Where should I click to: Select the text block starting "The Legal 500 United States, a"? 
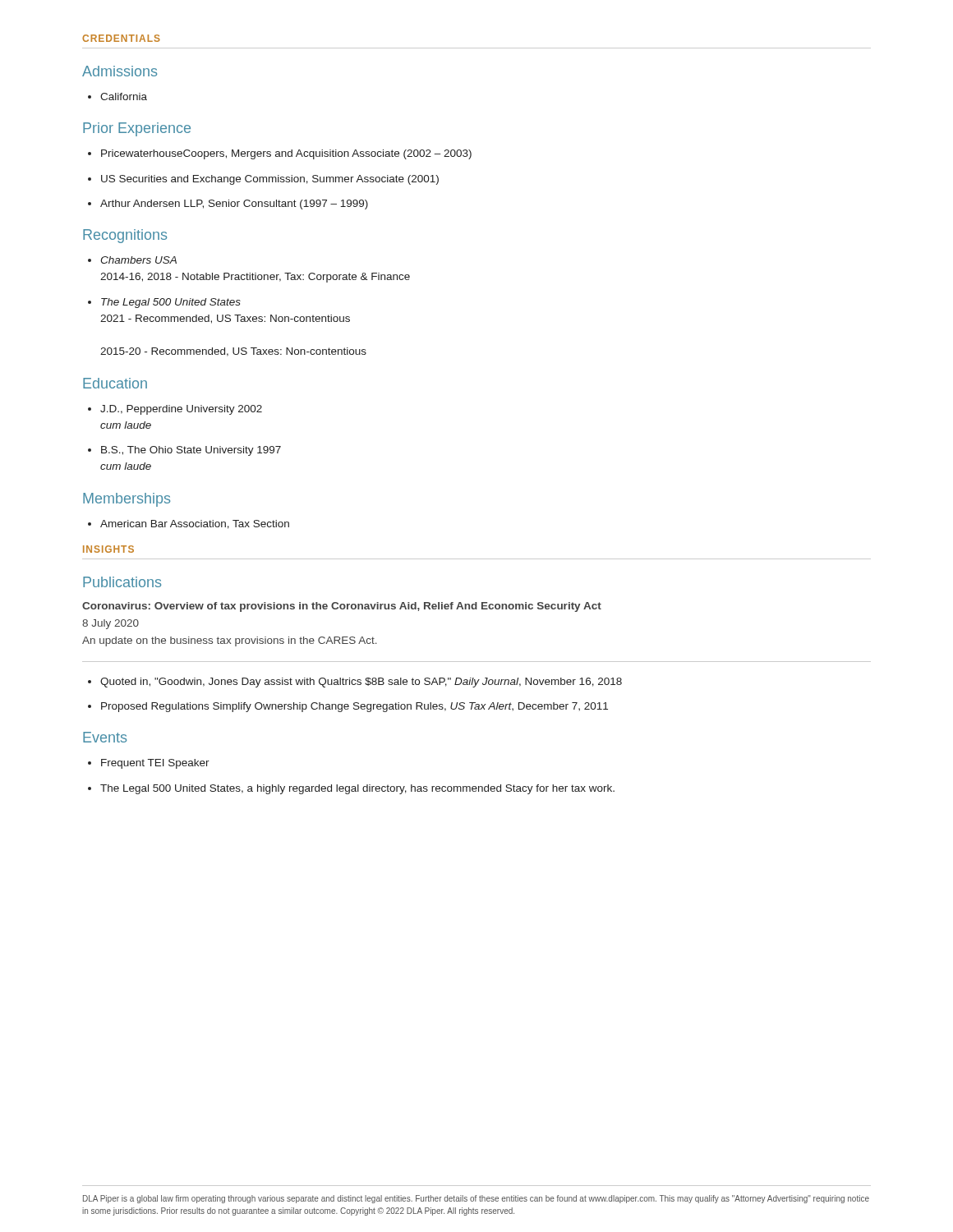pos(476,788)
